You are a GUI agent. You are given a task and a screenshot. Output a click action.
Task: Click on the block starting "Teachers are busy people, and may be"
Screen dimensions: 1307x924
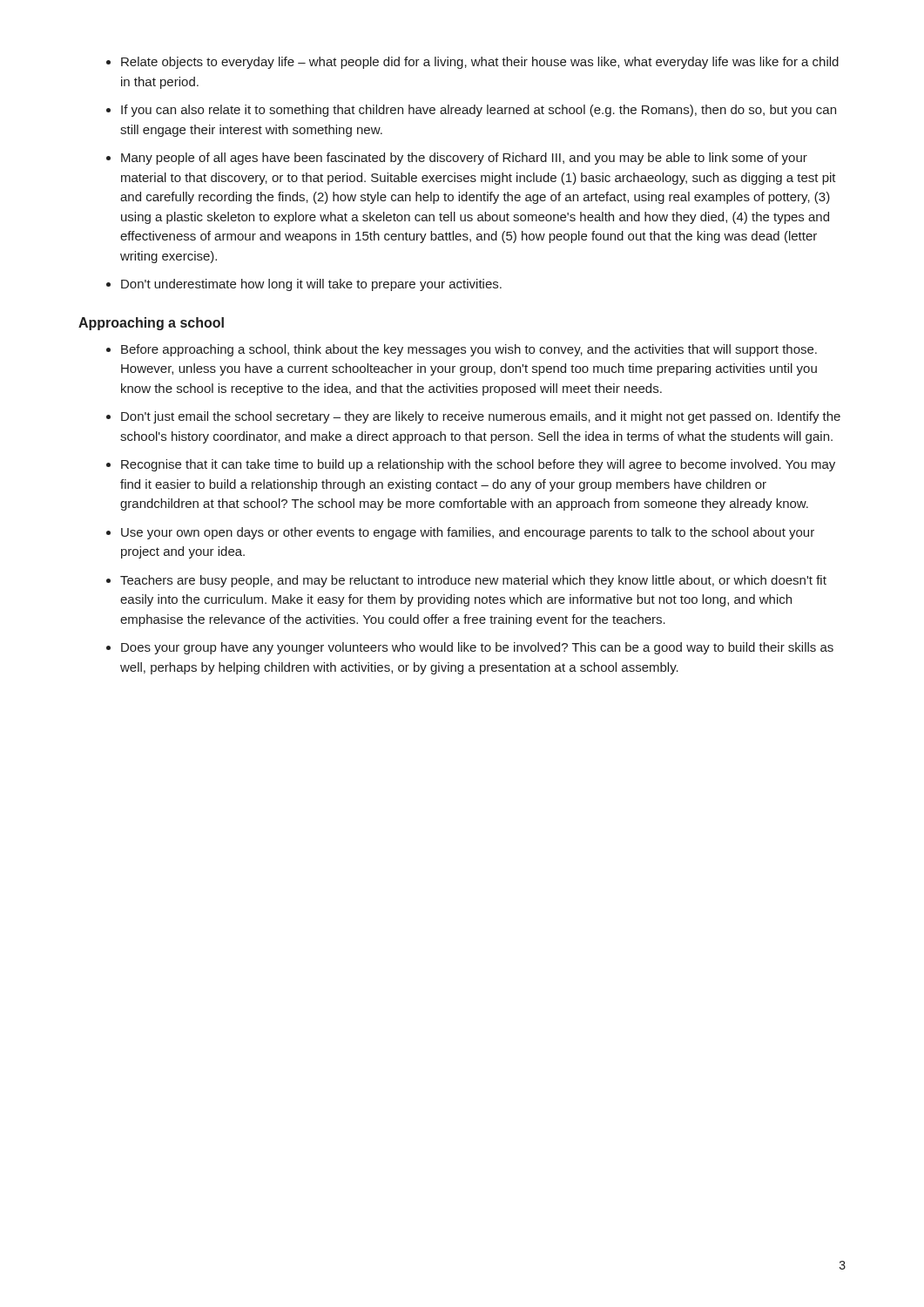tap(473, 599)
